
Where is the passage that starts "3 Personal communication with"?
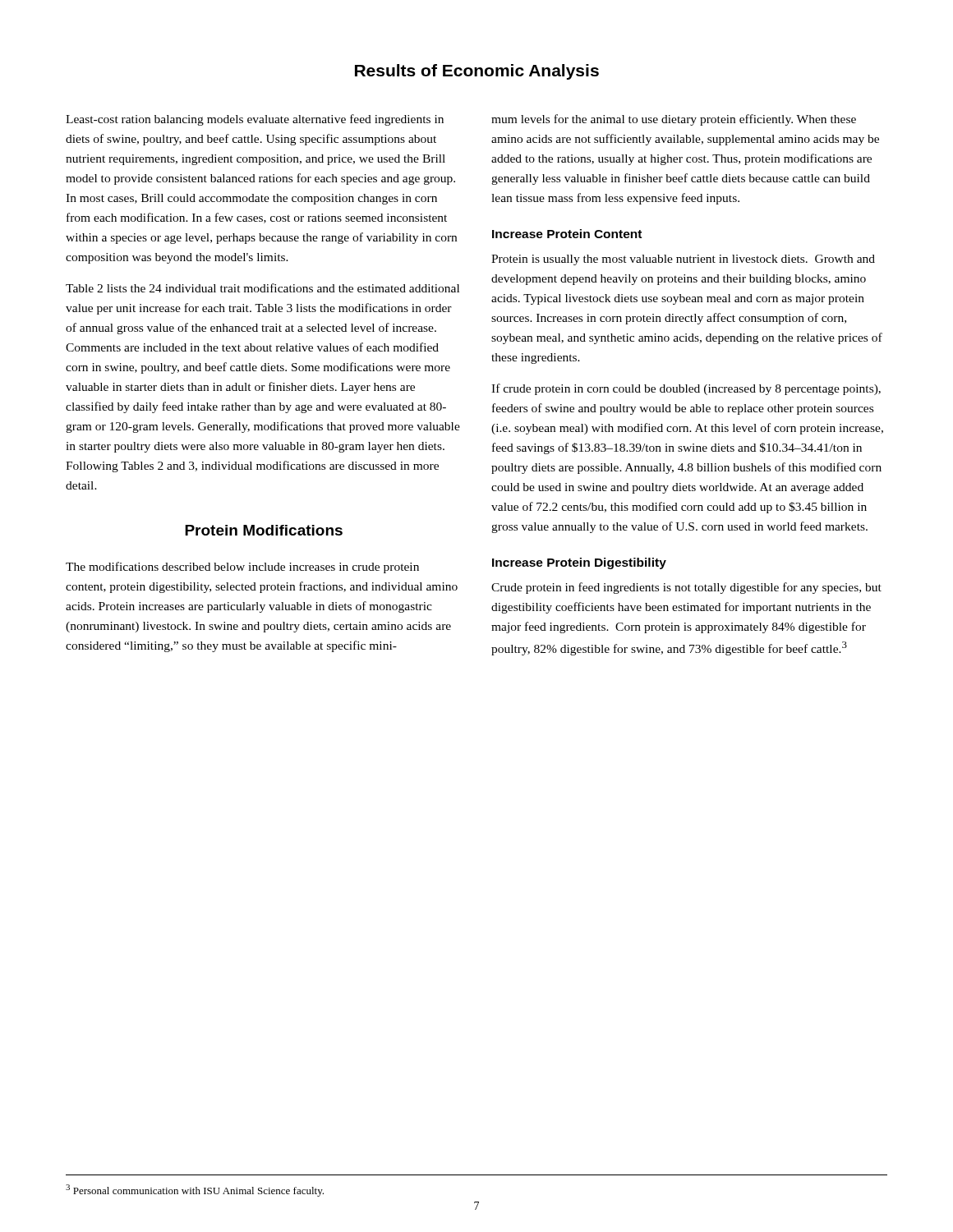coord(195,1189)
